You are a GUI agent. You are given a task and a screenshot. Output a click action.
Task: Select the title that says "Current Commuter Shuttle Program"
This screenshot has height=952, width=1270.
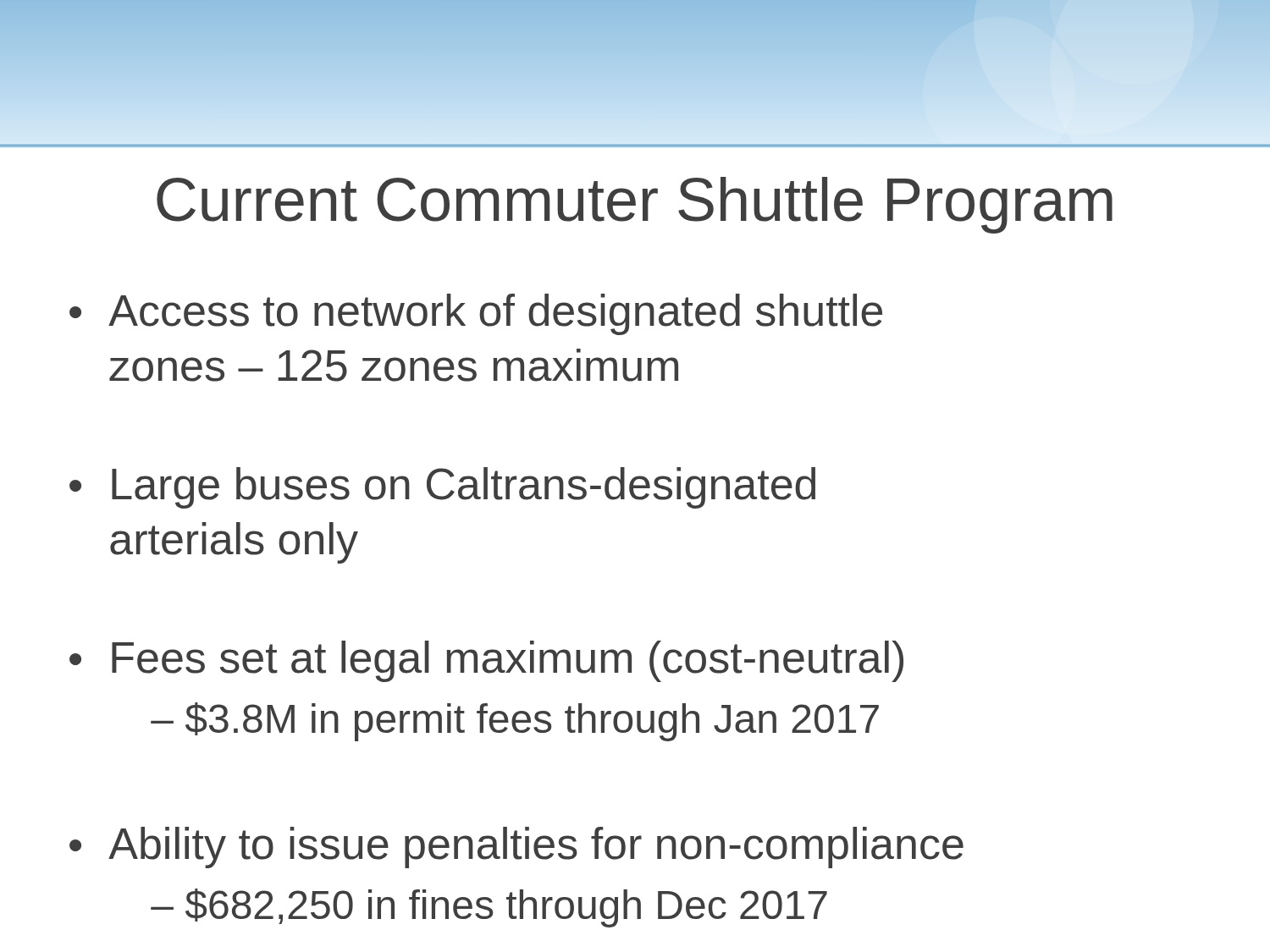click(635, 200)
